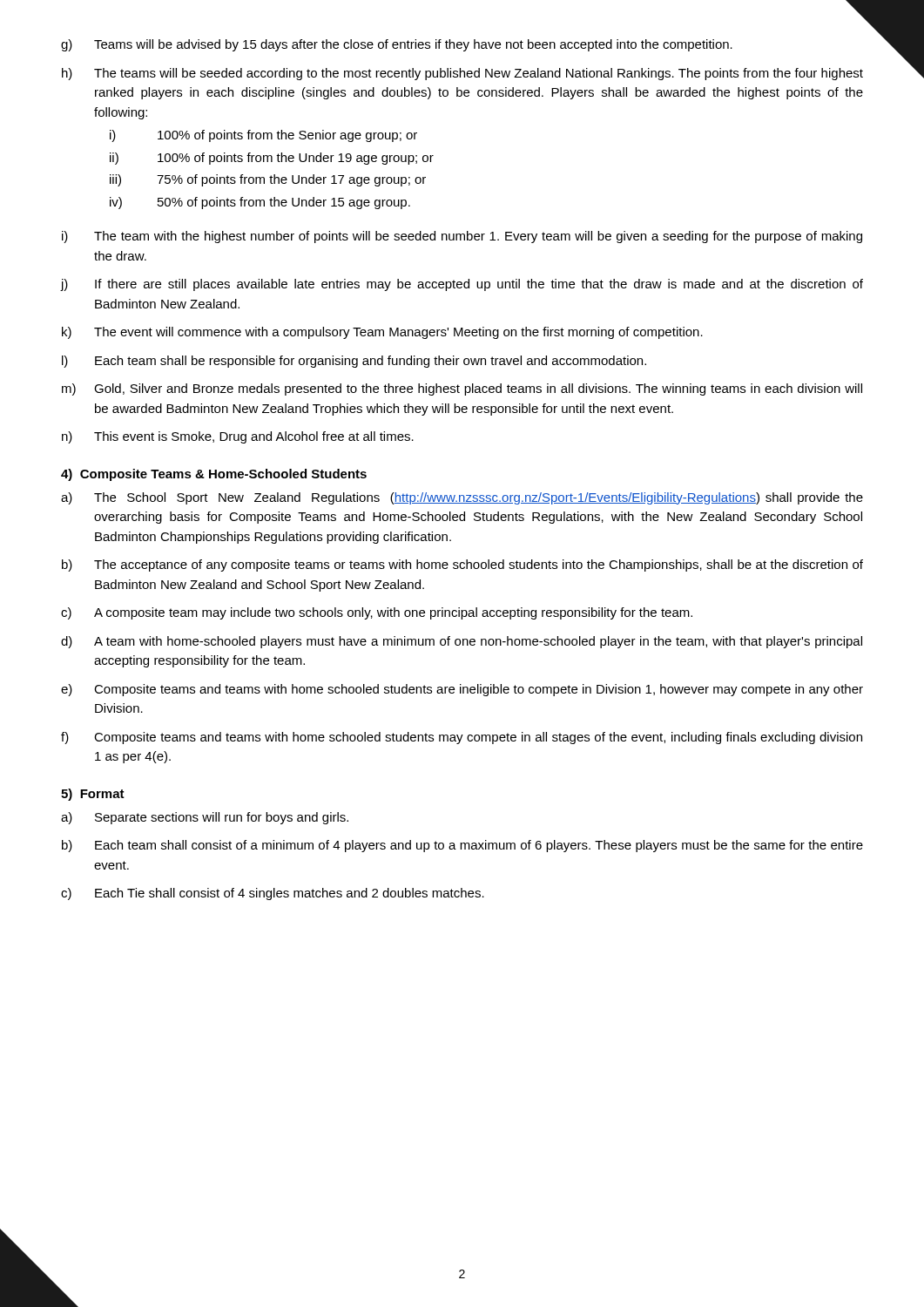Select the text block starting "iv) 50% of points"
Image resolution: width=924 pixels, height=1307 pixels.
pyautogui.click(x=260, y=202)
